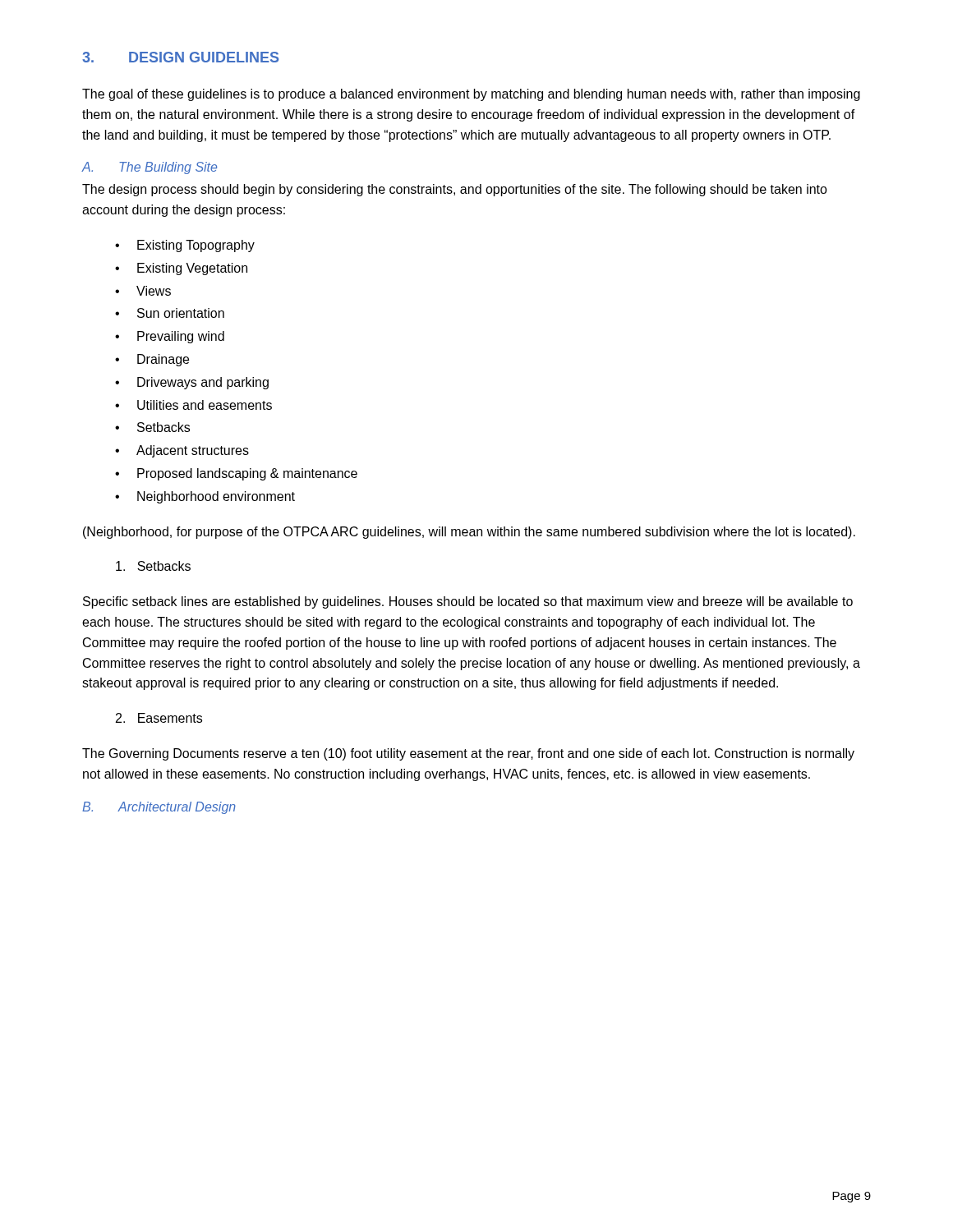Point to the block starting "•Sun orientation"
This screenshot has height=1232, width=953.
point(170,314)
